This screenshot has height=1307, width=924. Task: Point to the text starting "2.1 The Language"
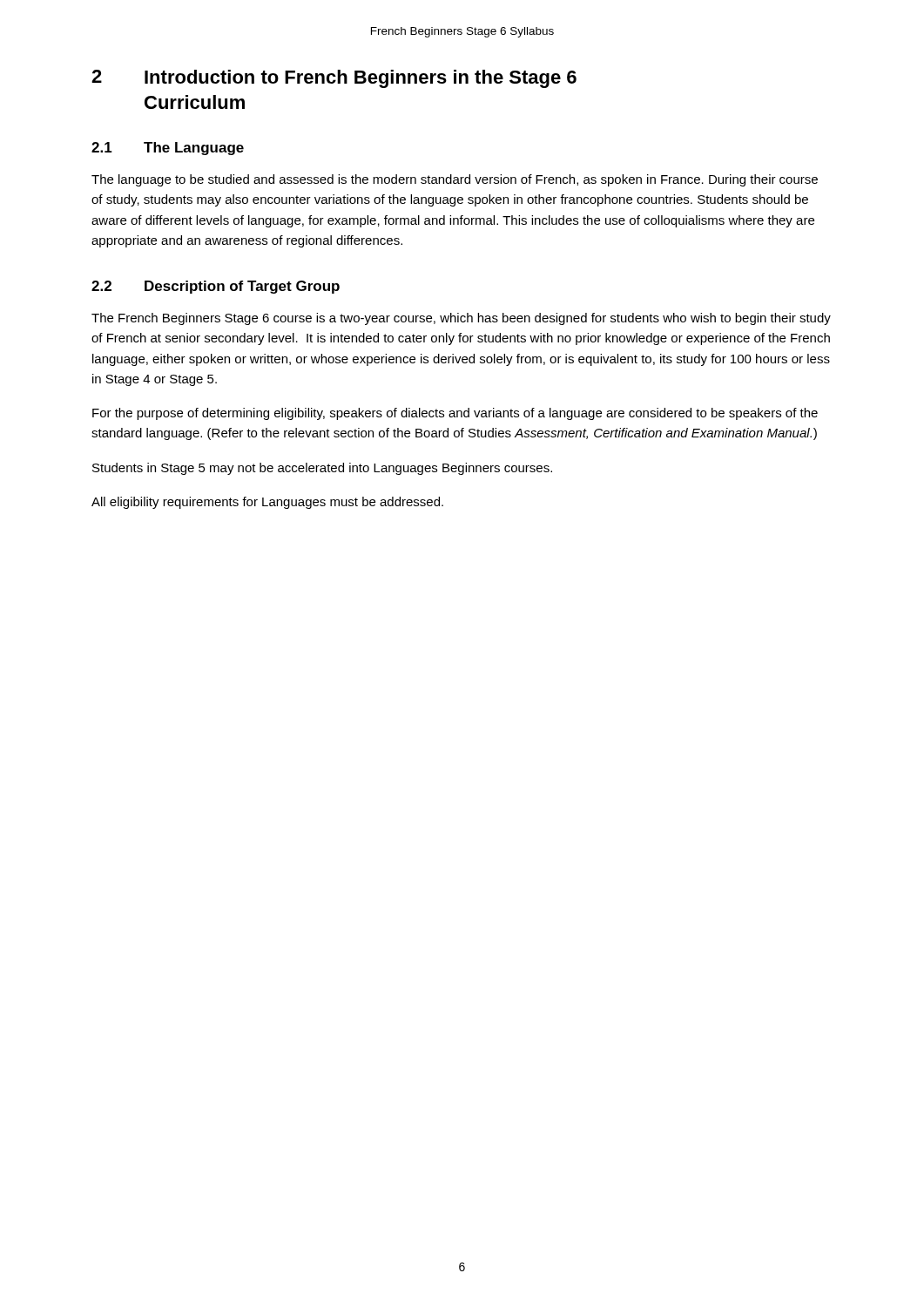pos(168,148)
